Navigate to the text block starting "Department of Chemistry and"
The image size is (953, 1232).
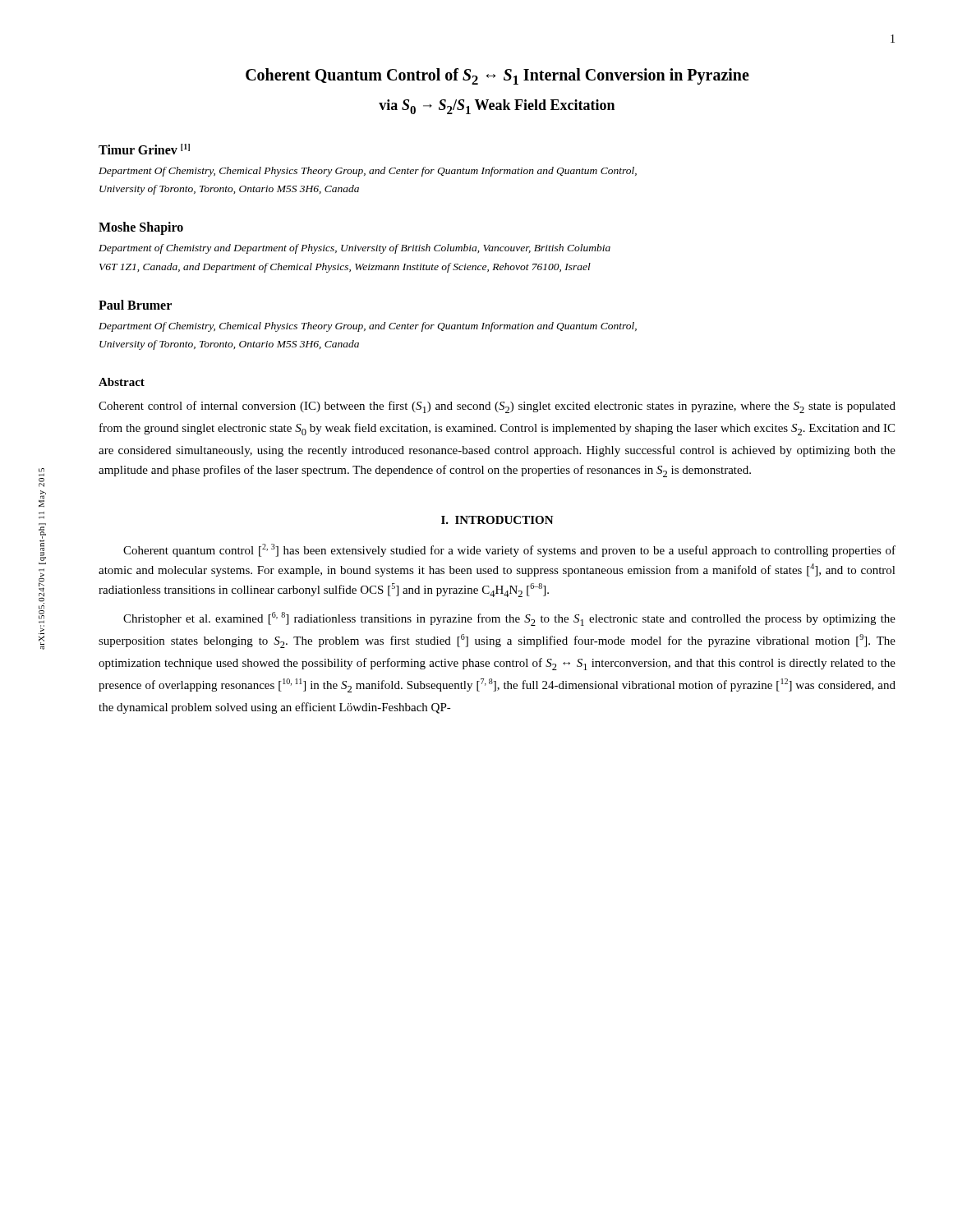click(355, 248)
